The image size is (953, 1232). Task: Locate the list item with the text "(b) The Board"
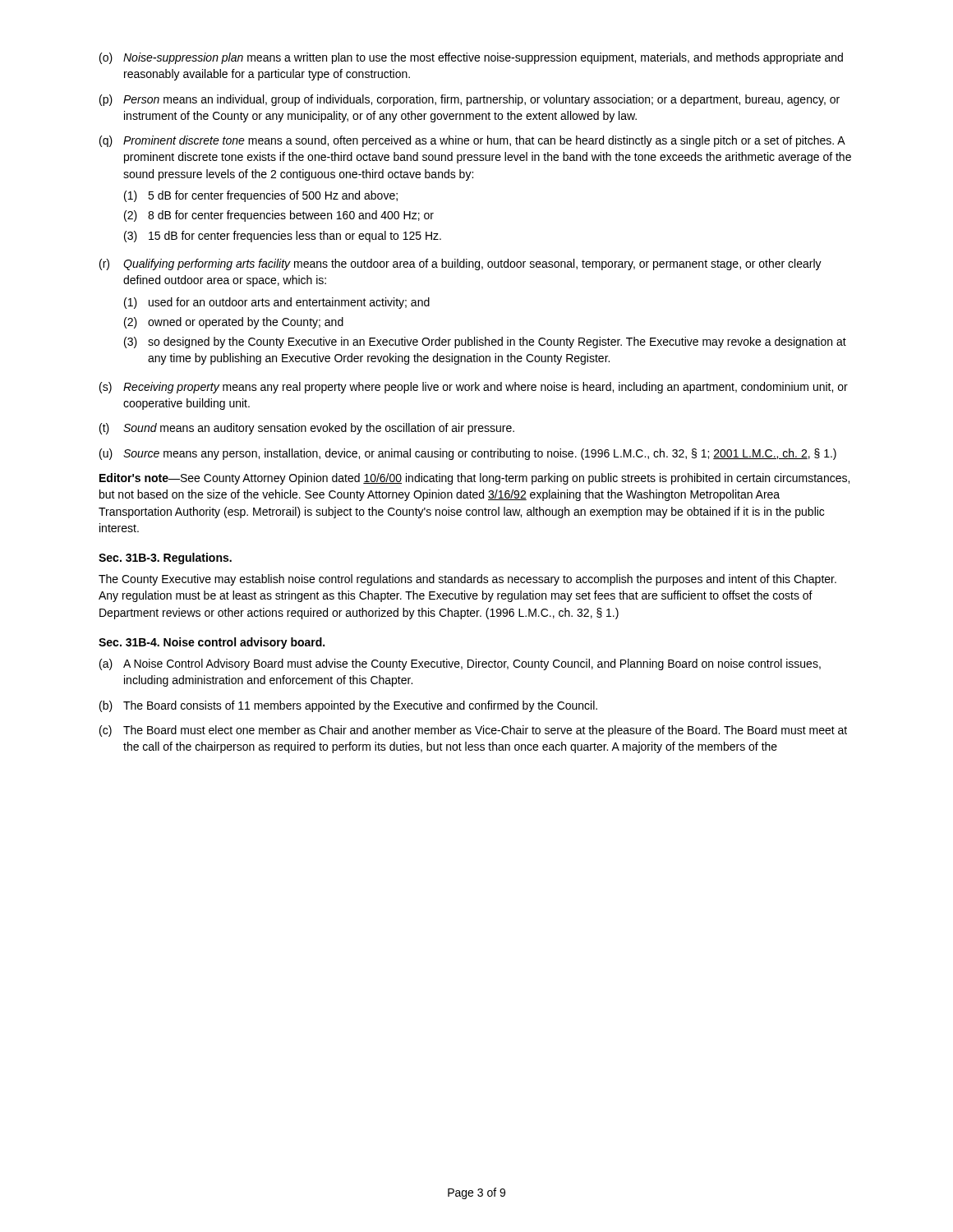pyautogui.click(x=476, y=705)
